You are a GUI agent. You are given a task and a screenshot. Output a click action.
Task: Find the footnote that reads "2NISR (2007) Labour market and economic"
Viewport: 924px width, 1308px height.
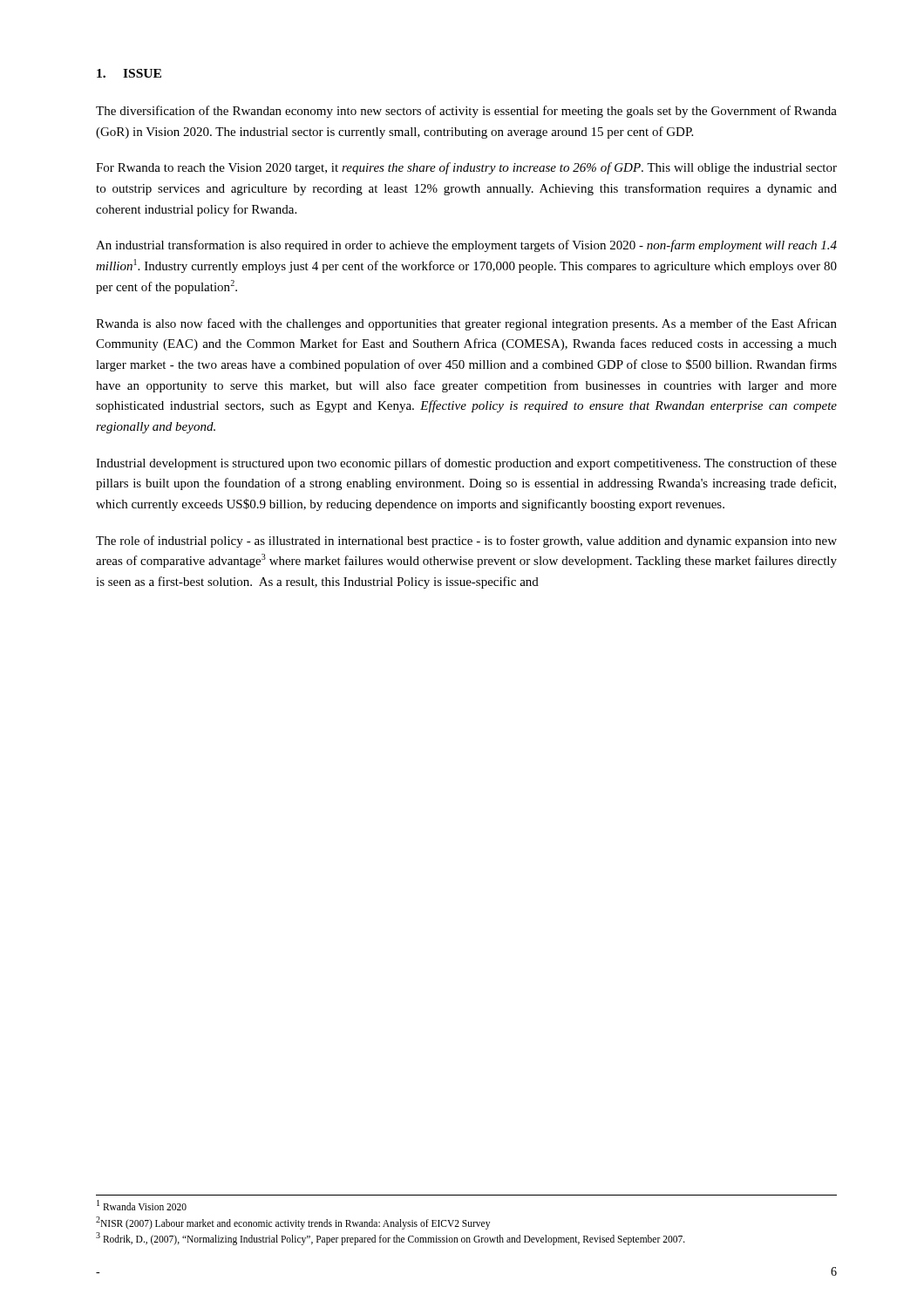point(293,1222)
